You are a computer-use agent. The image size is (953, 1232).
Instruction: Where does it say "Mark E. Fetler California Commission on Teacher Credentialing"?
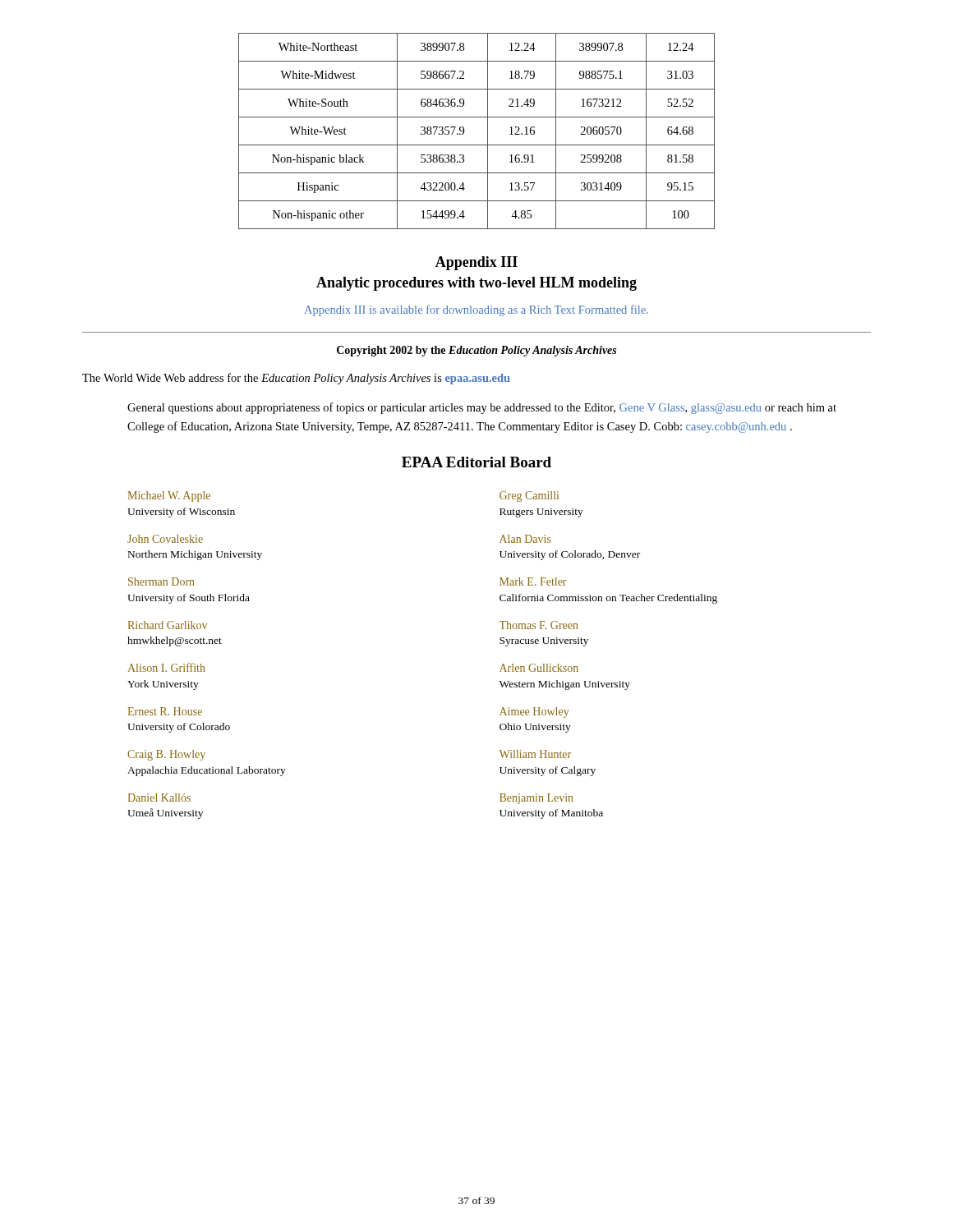(685, 590)
